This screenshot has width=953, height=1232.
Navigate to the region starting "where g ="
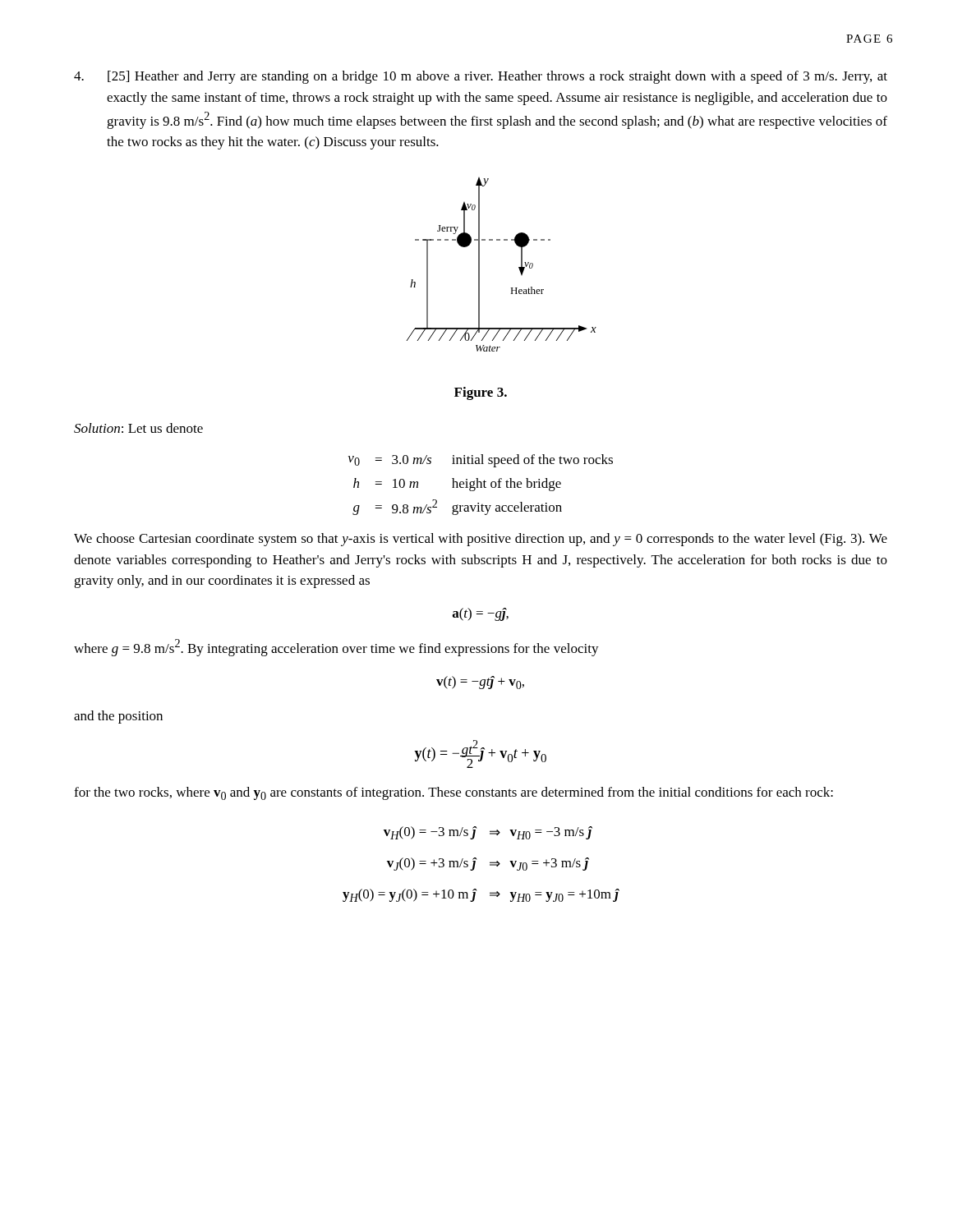coord(336,647)
